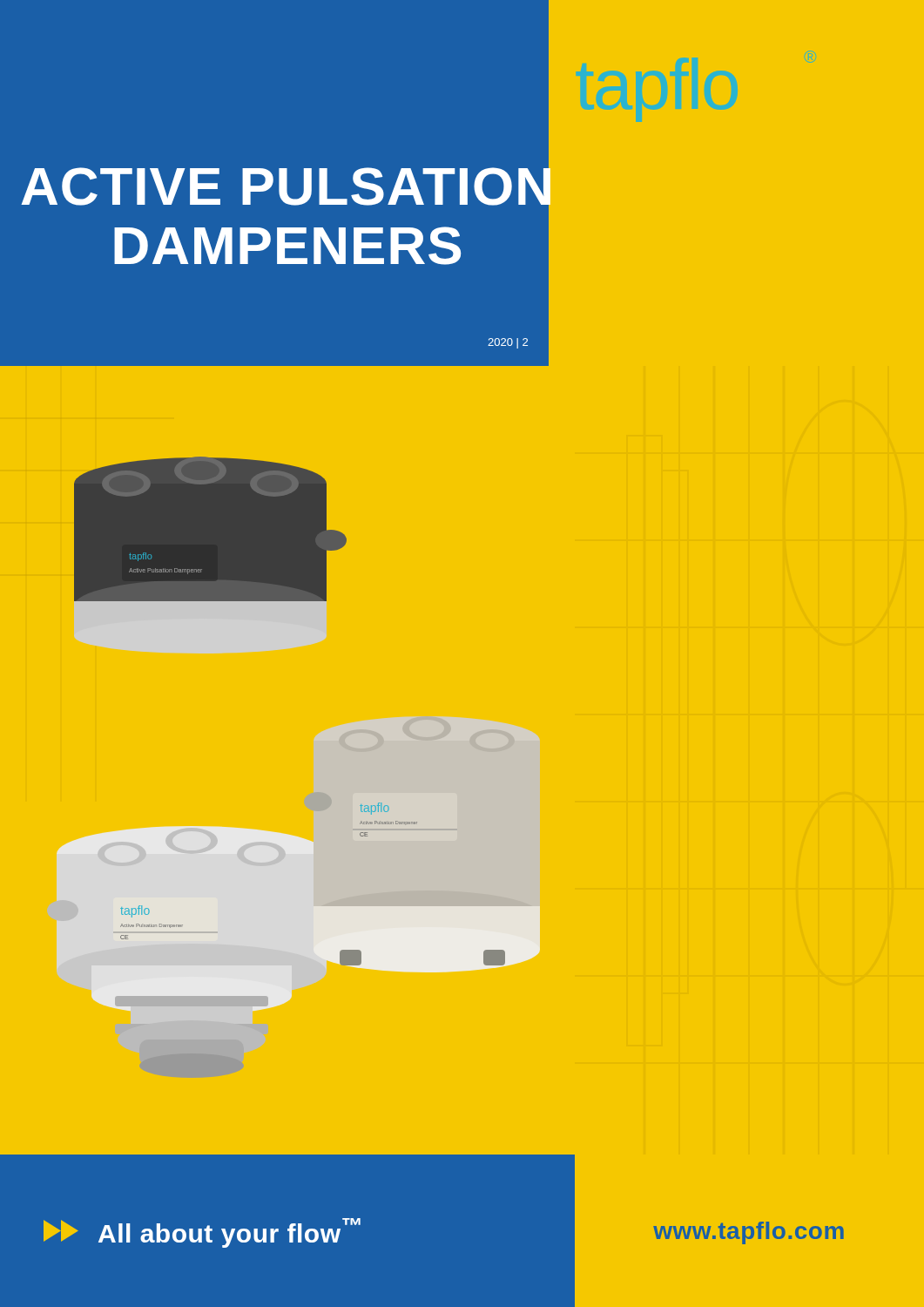Locate the text block starting "2020 | 2"

point(508,342)
